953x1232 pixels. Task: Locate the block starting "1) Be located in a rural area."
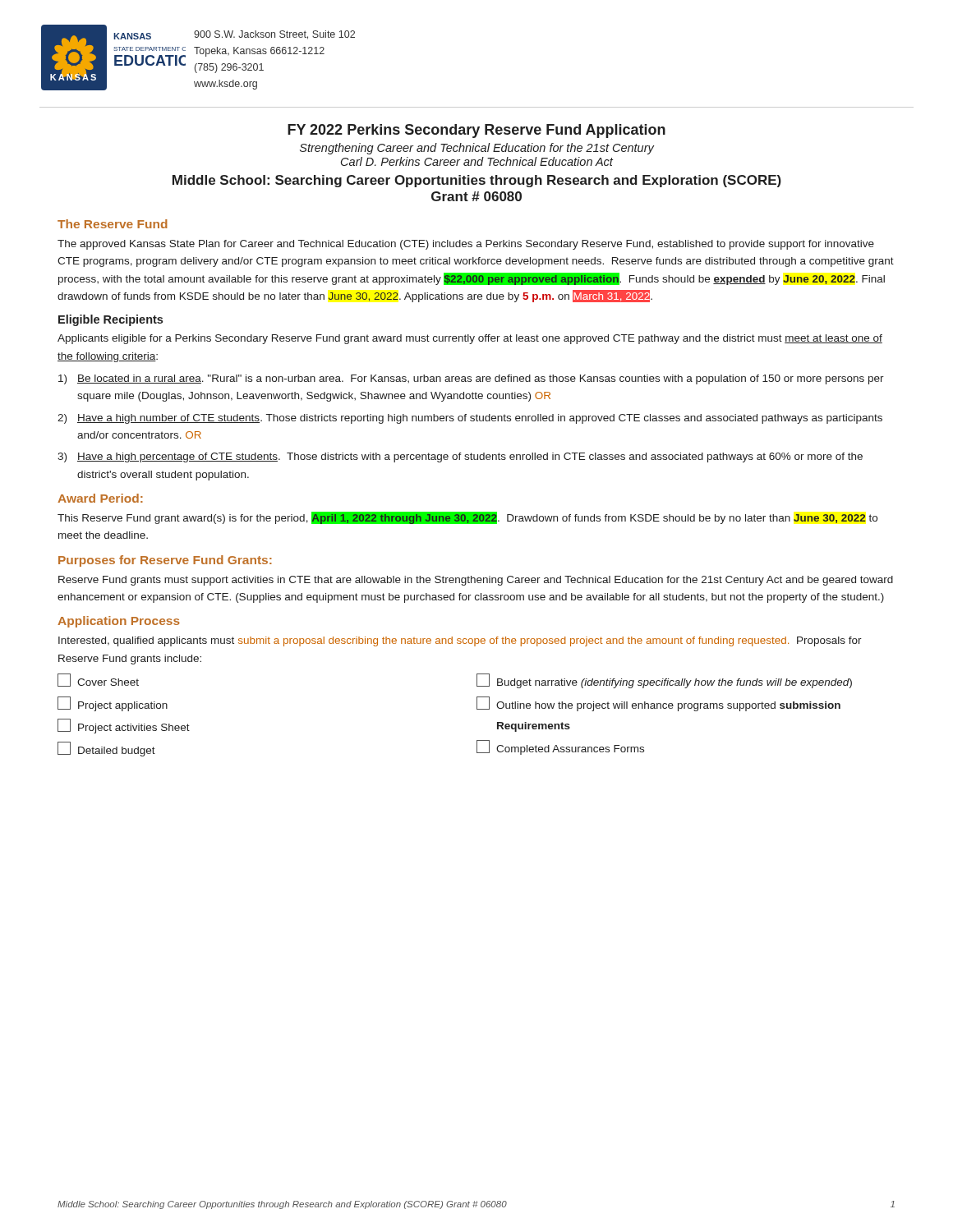click(476, 387)
